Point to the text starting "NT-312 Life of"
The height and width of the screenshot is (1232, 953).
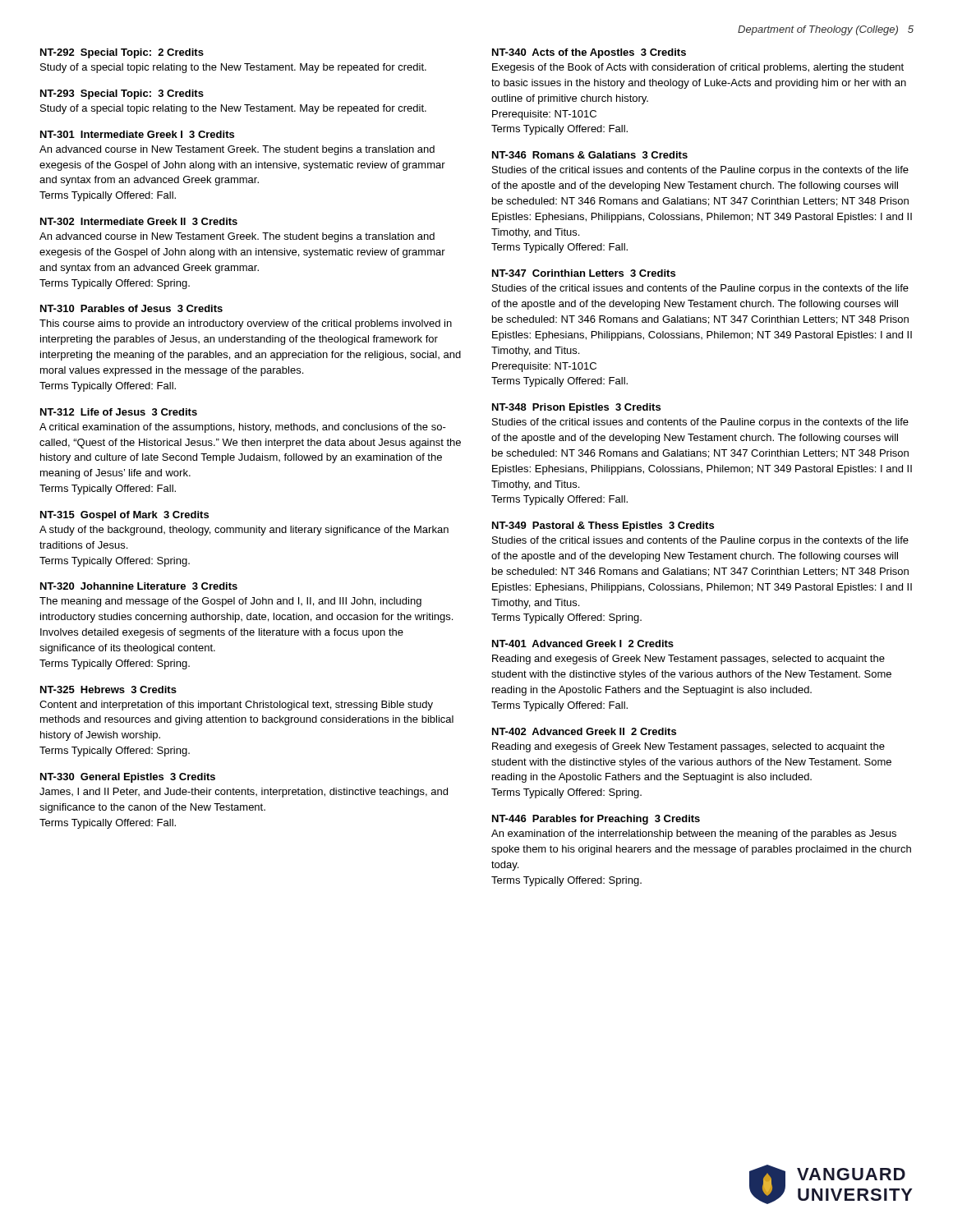(x=251, y=451)
